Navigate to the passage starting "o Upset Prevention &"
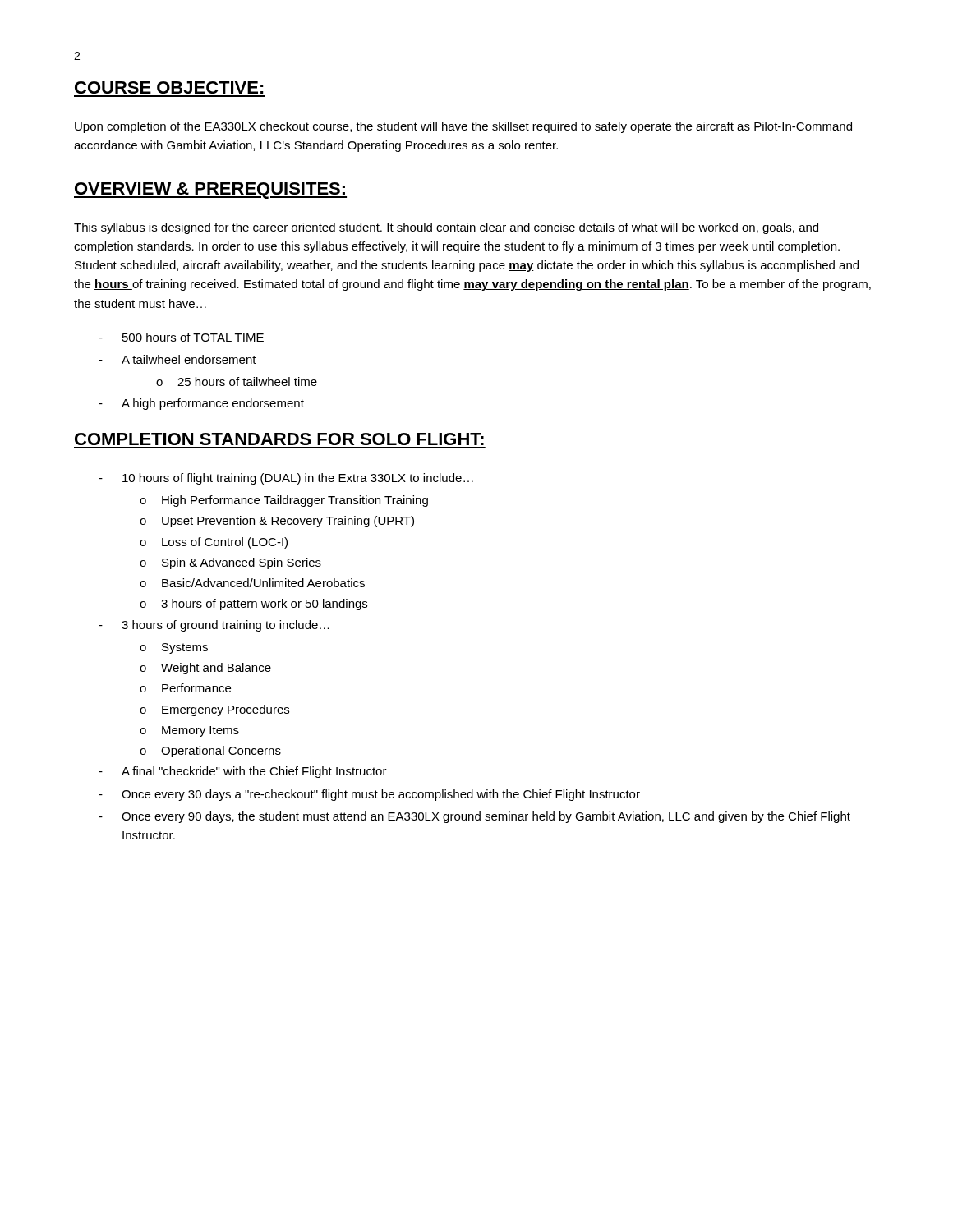953x1232 pixels. (277, 521)
